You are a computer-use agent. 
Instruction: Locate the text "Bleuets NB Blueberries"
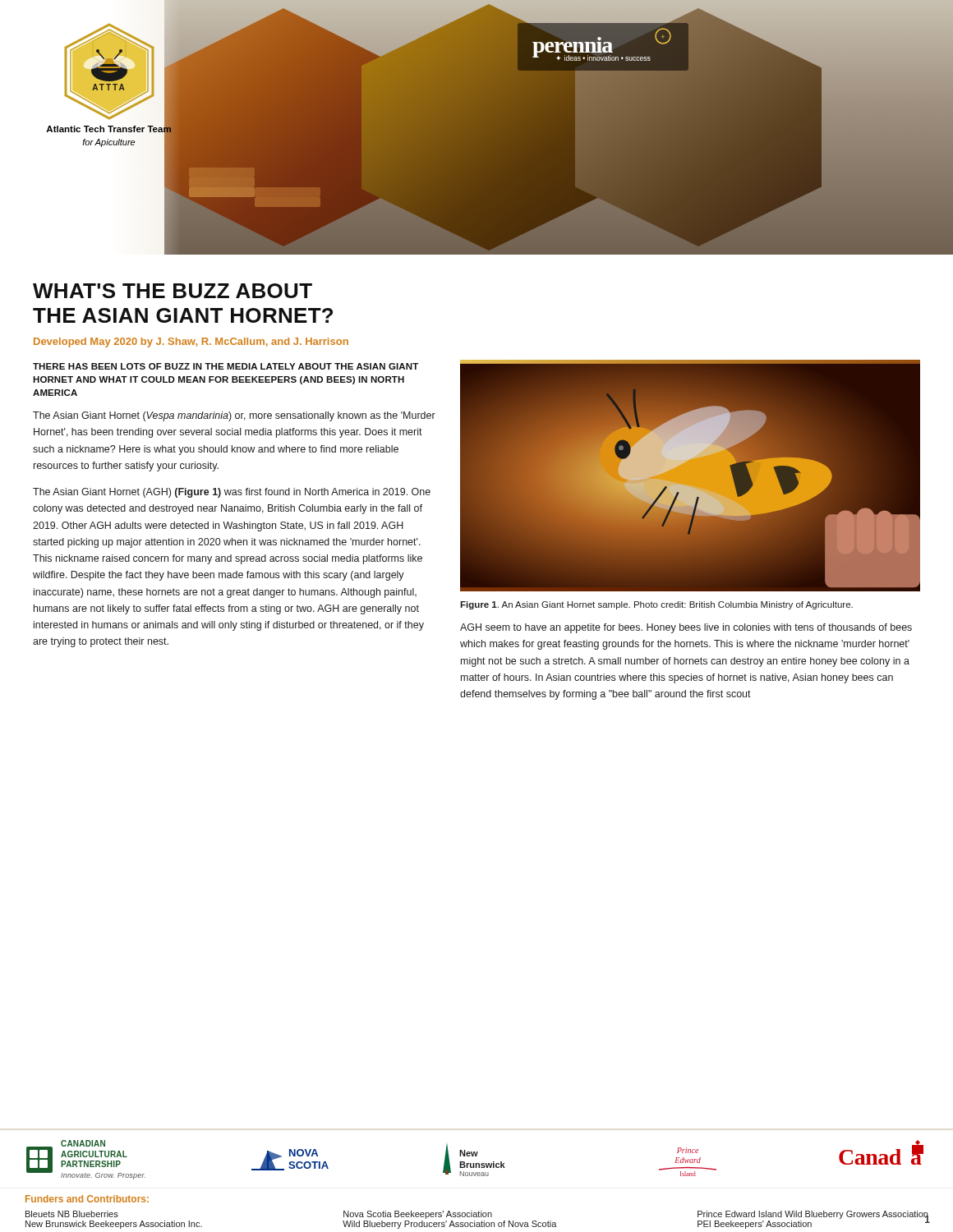(71, 1214)
